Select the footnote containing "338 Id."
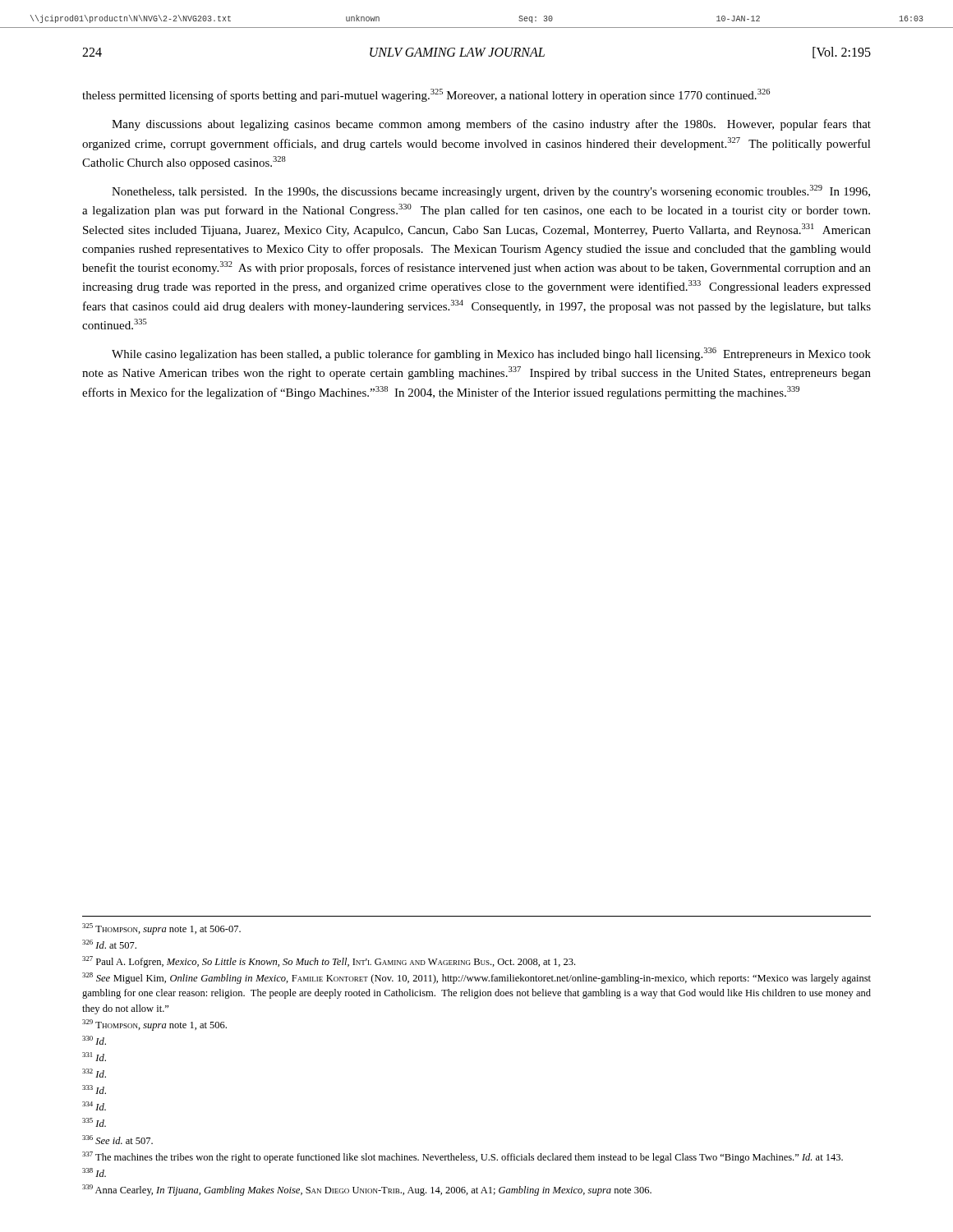The height and width of the screenshot is (1232, 953). (94, 1173)
